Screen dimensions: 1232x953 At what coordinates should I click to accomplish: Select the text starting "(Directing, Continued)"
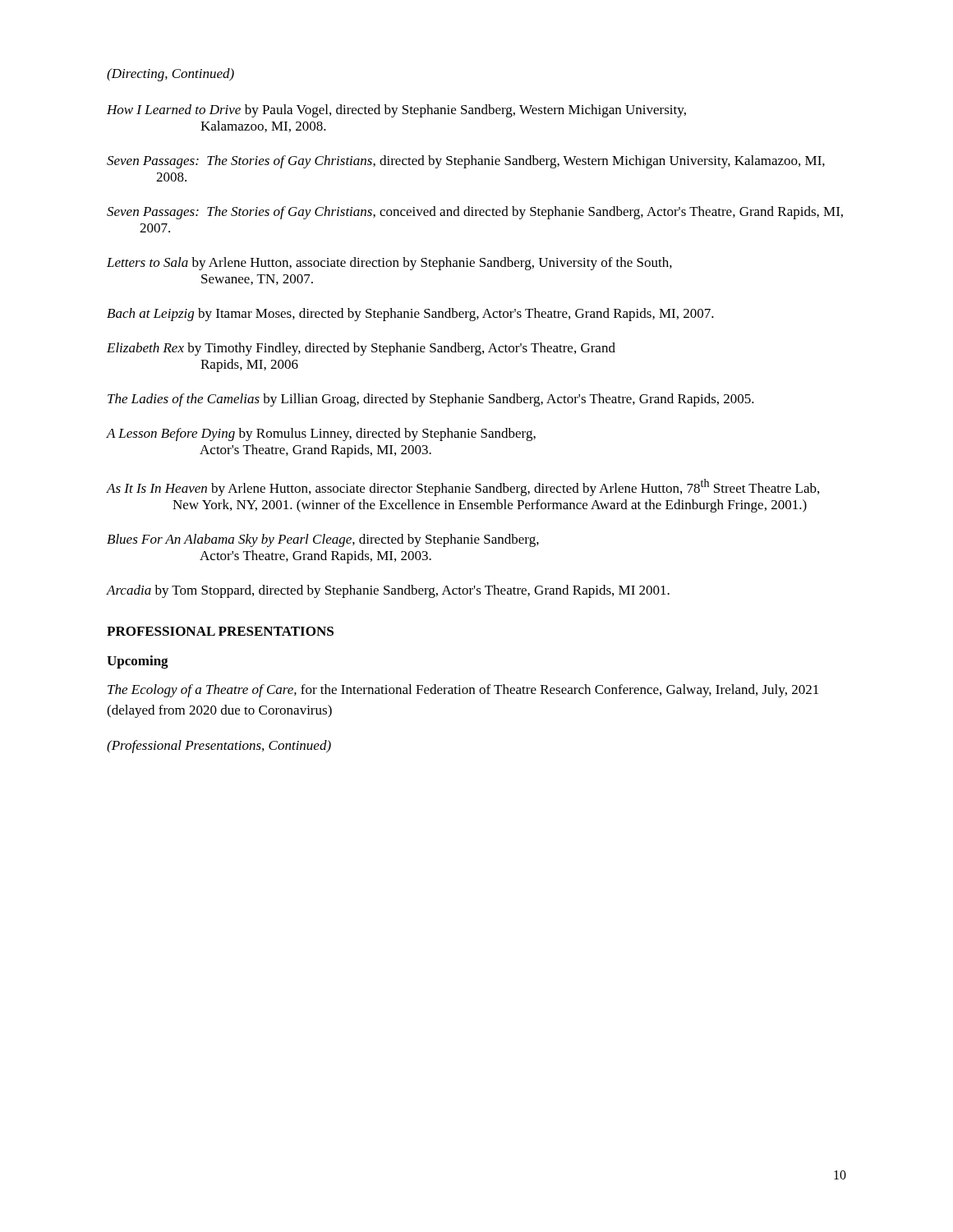171,73
